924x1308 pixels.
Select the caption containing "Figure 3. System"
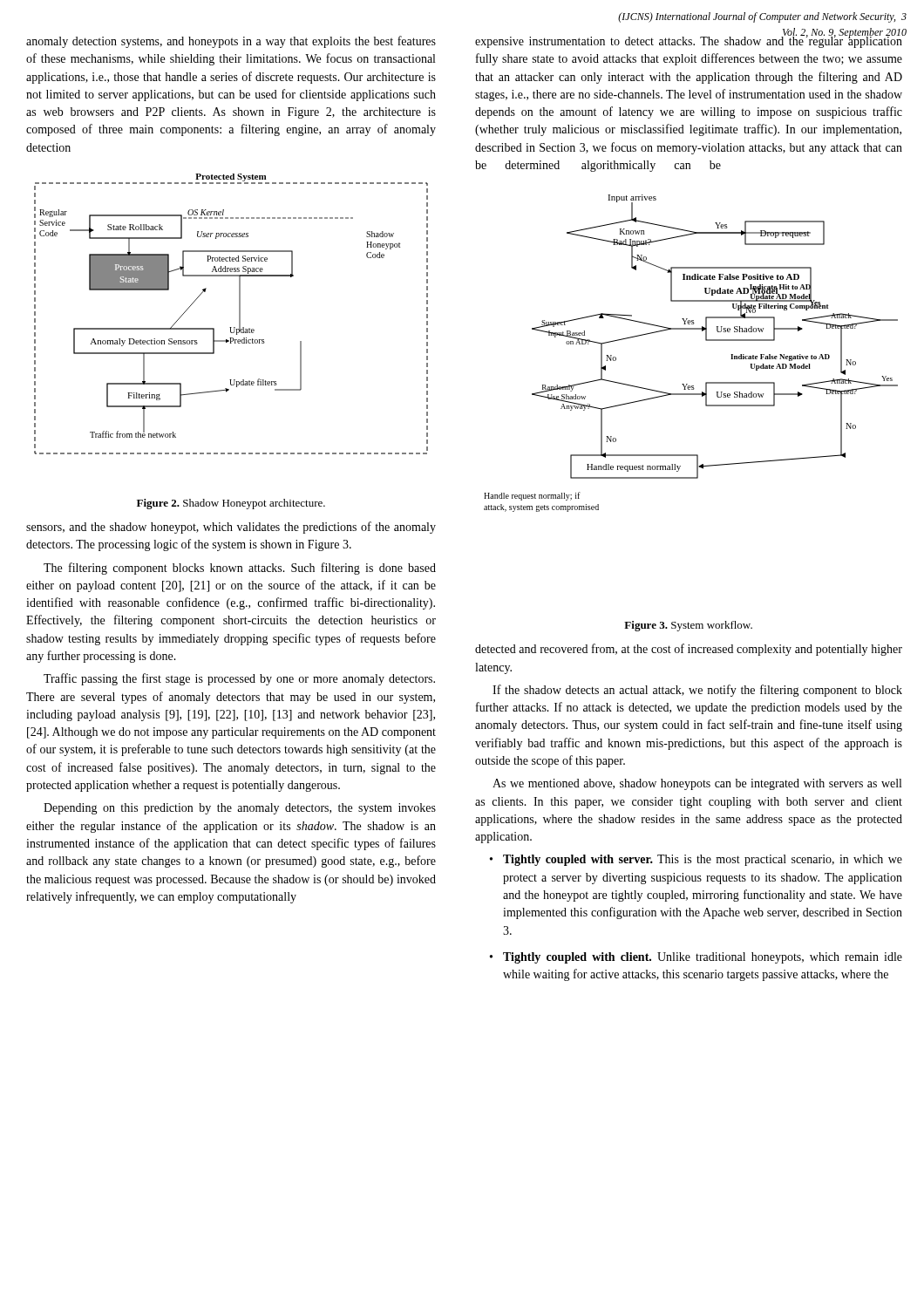pyautogui.click(x=689, y=626)
